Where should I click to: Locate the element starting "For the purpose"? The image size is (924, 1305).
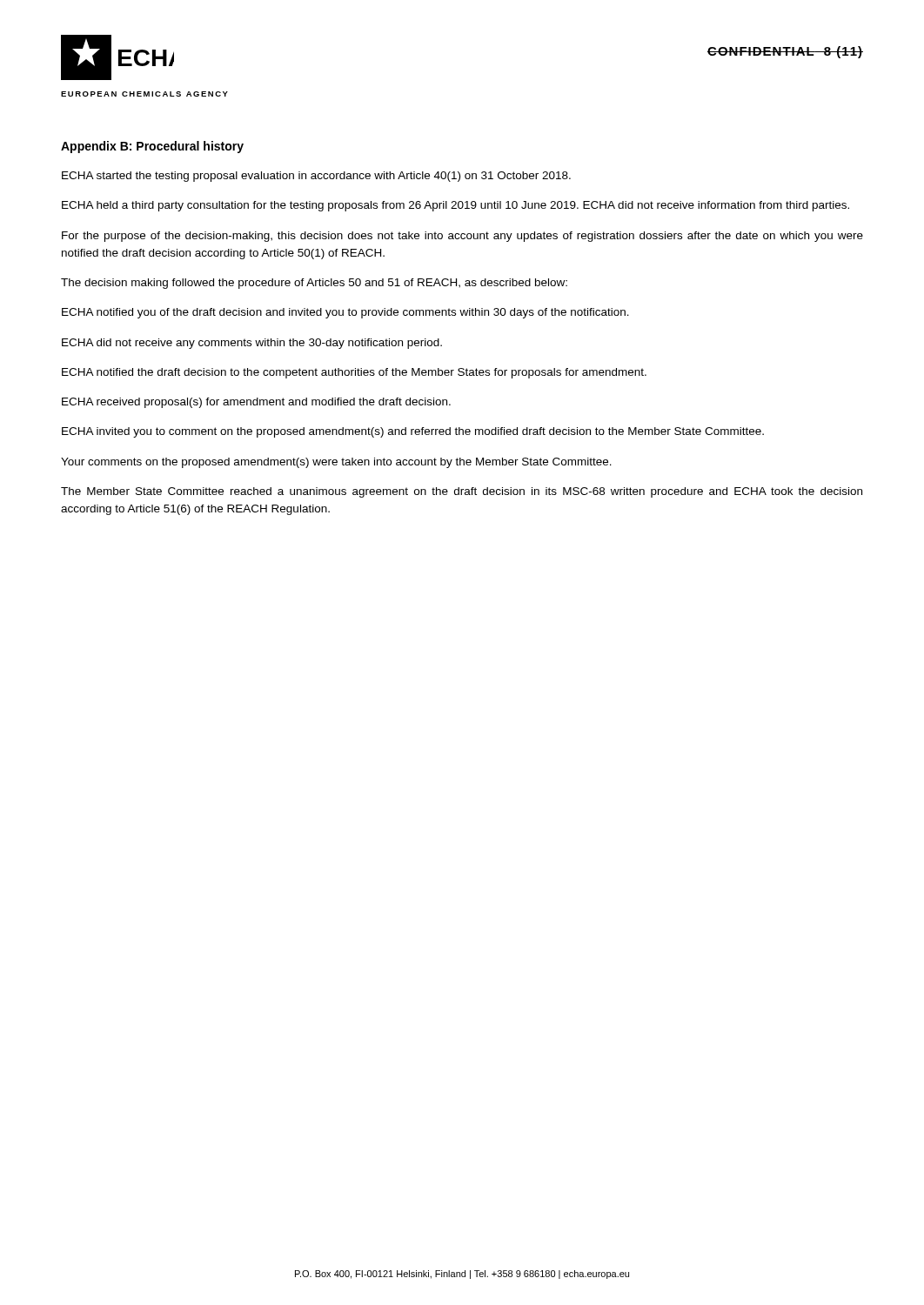pos(462,244)
